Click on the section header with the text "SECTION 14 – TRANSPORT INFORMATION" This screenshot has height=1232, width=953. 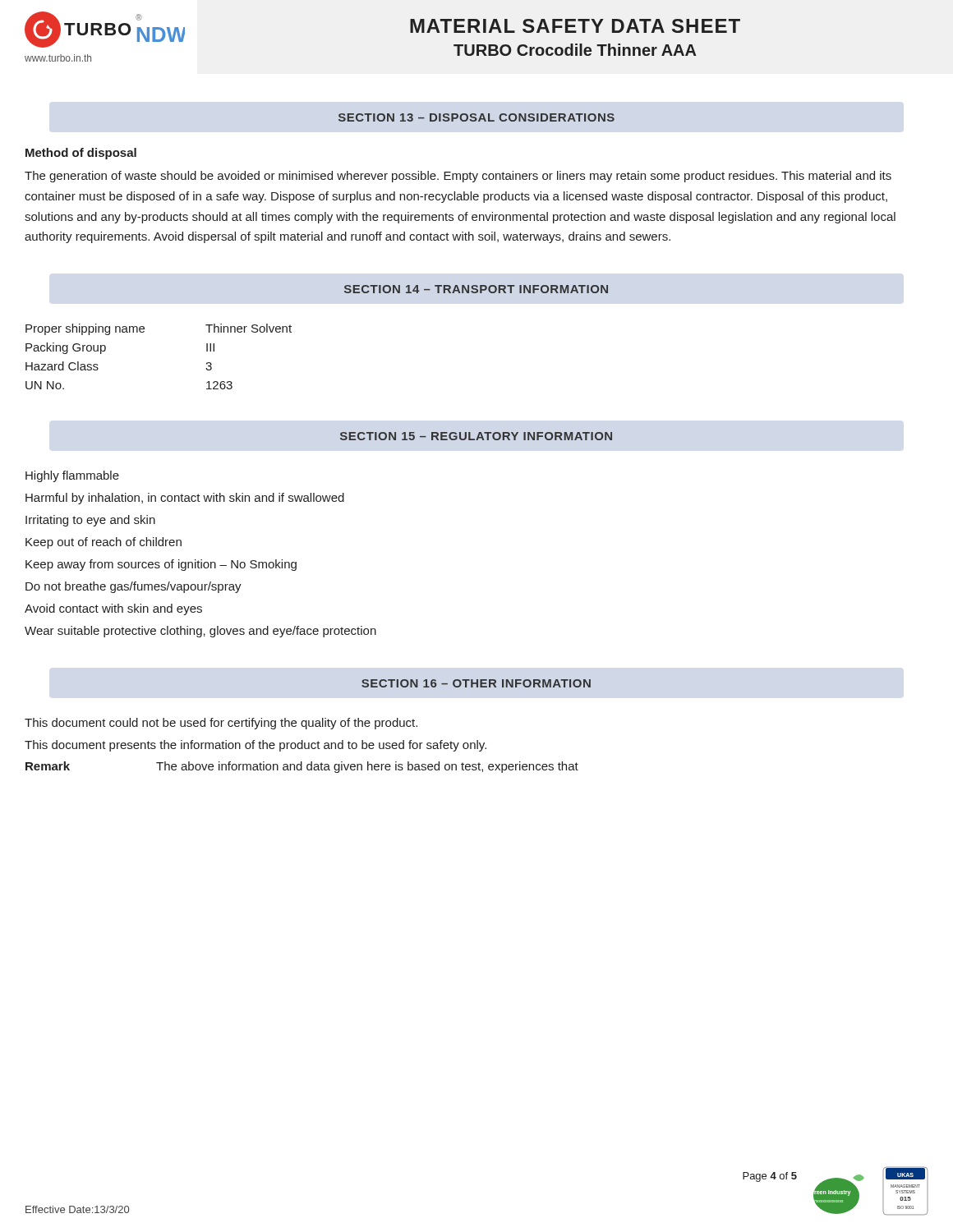476,289
